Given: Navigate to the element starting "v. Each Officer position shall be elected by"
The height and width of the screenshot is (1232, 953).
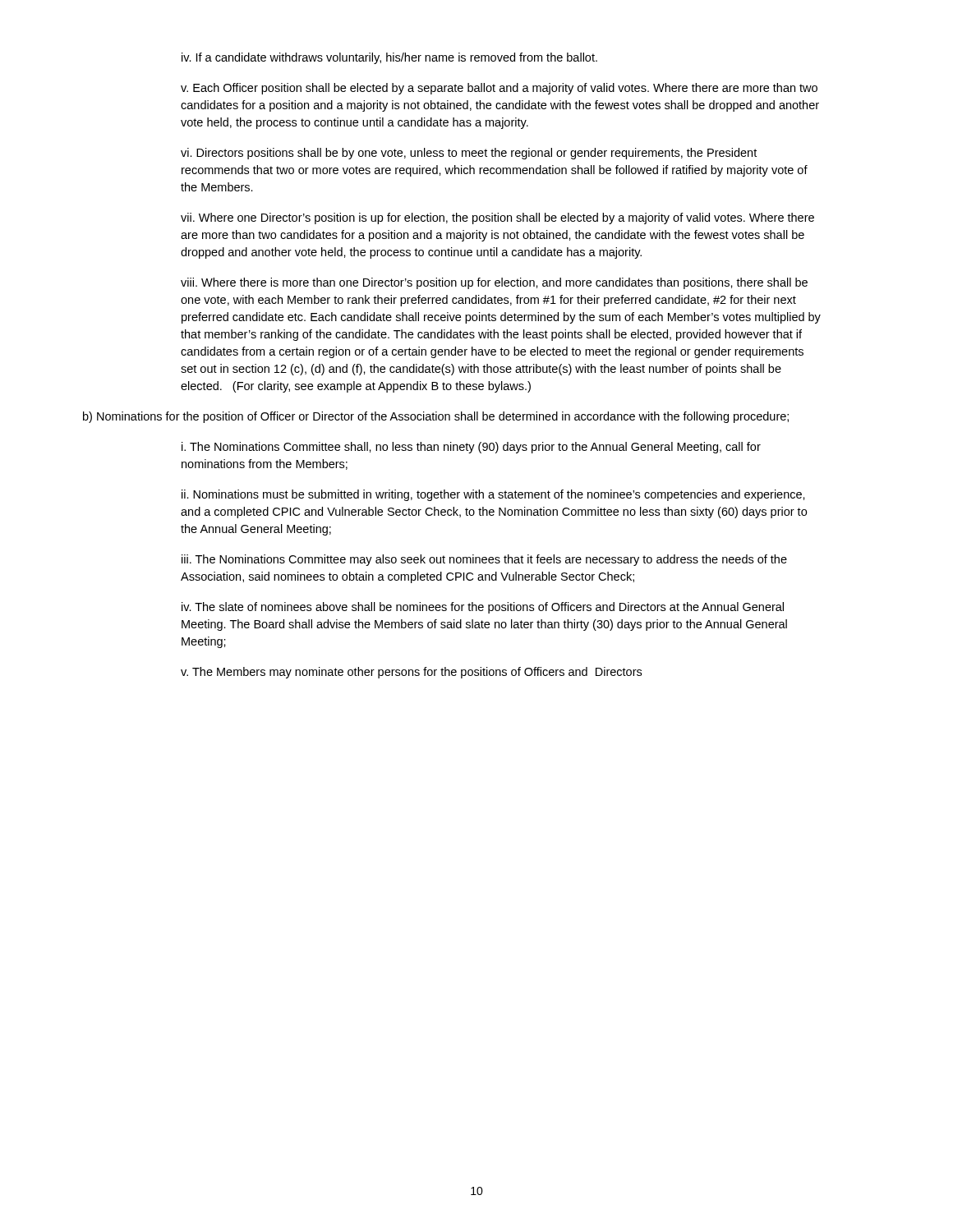Looking at the screenshot, I should (500, 105).
